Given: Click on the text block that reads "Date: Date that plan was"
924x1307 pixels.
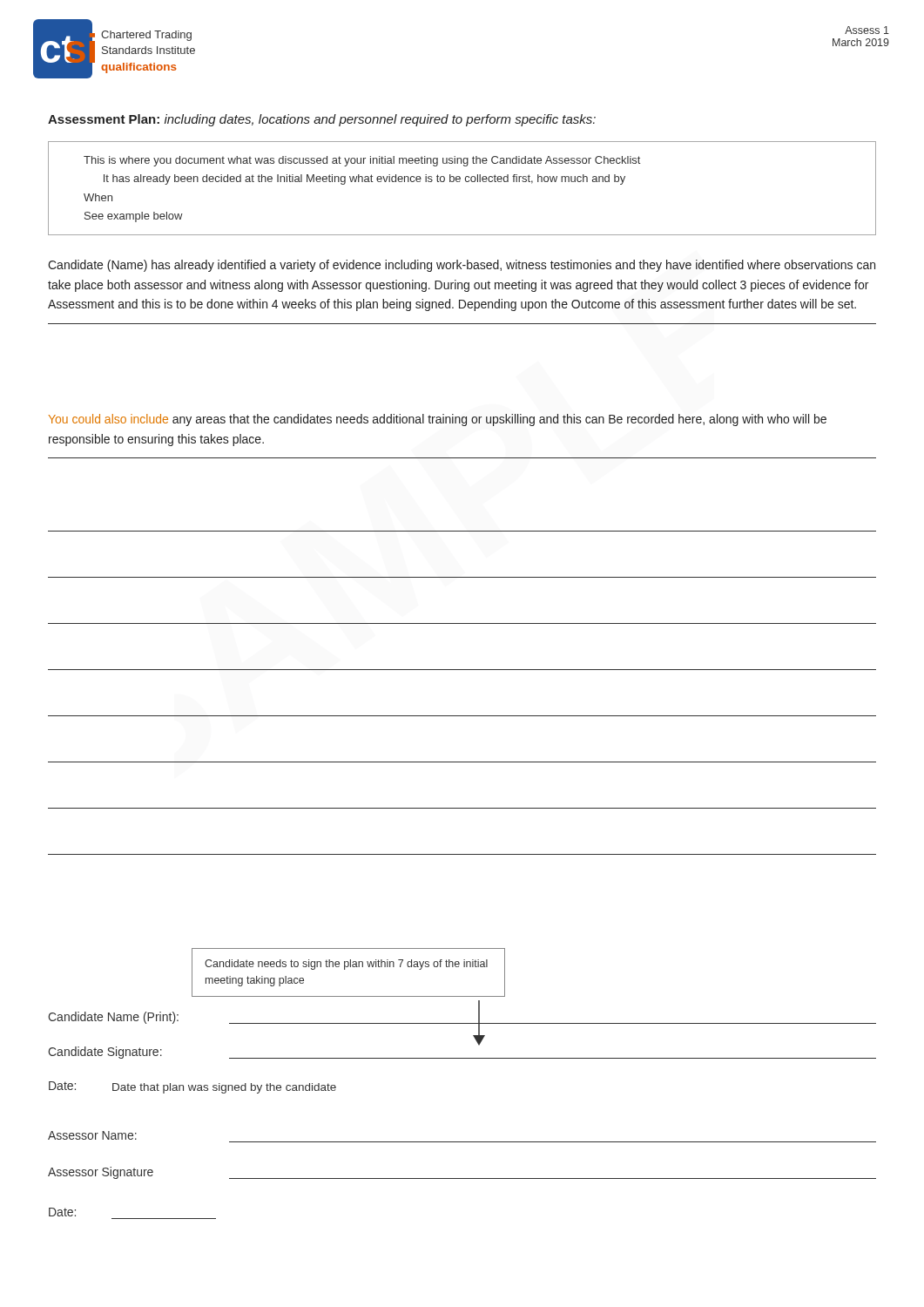Looking at the screenshot, I should (192, 1086).
